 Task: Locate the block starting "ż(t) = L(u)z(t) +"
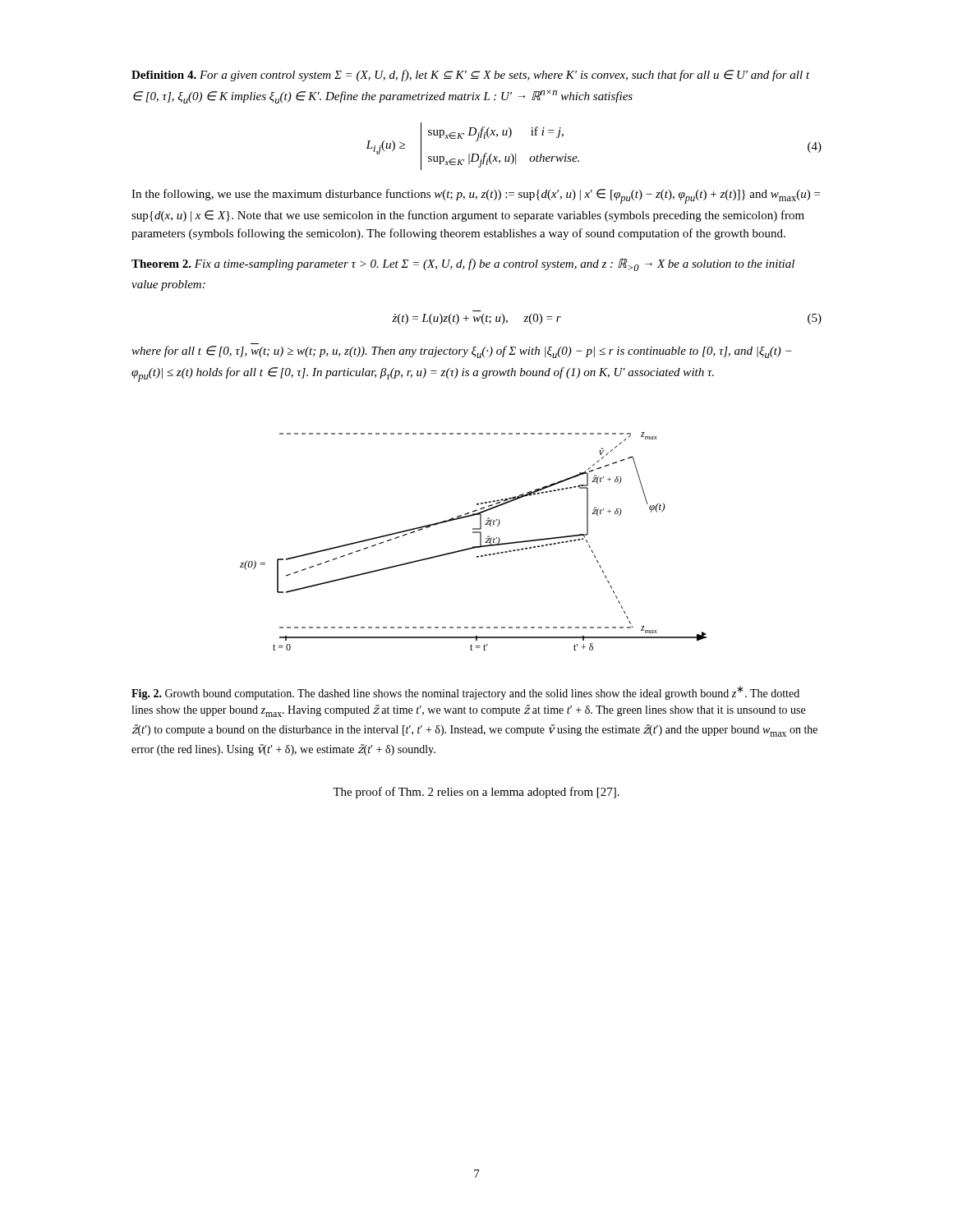pyautogui.click(x=450, y=319)
